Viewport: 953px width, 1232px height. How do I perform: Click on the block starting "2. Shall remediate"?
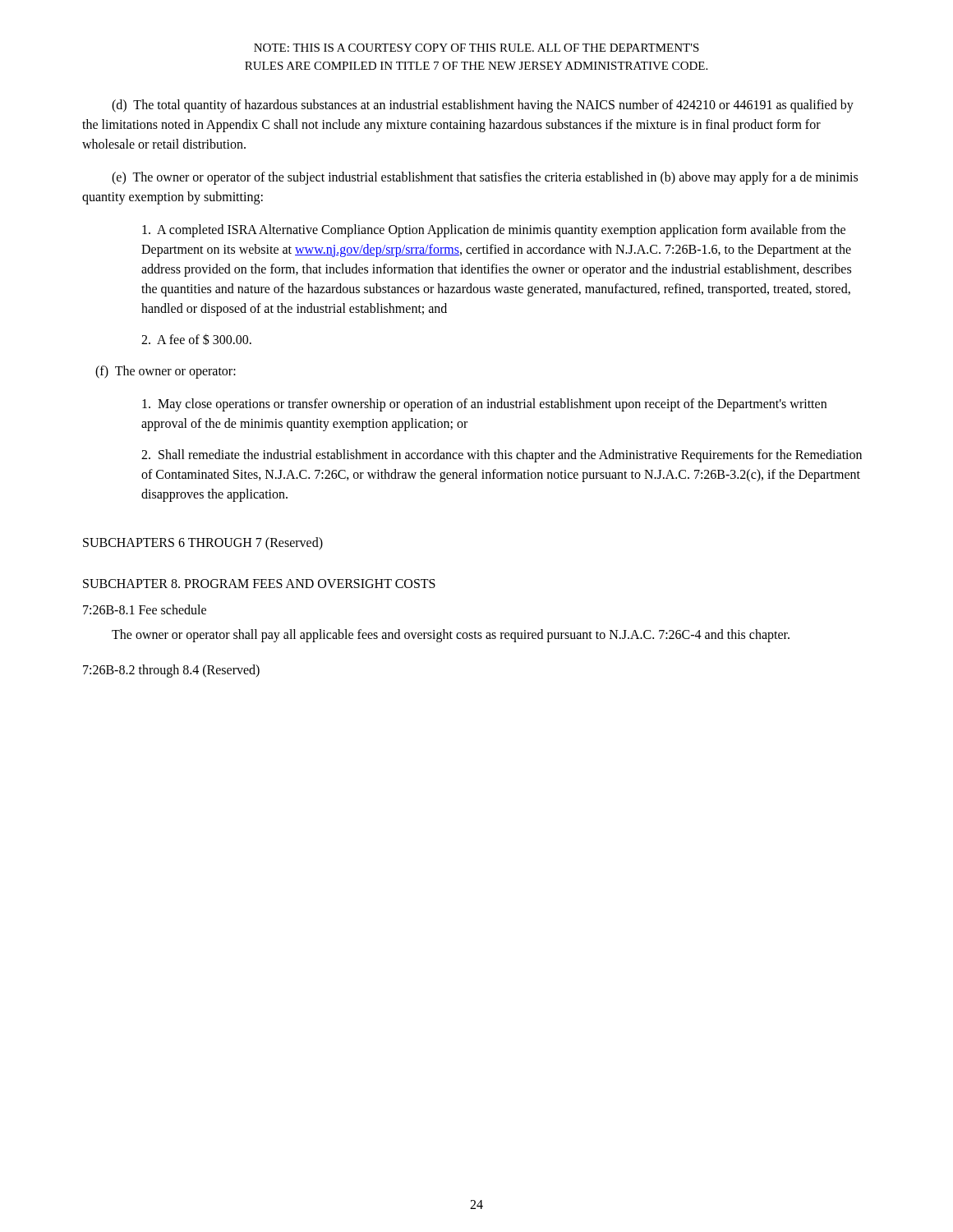tap(502, 474)
